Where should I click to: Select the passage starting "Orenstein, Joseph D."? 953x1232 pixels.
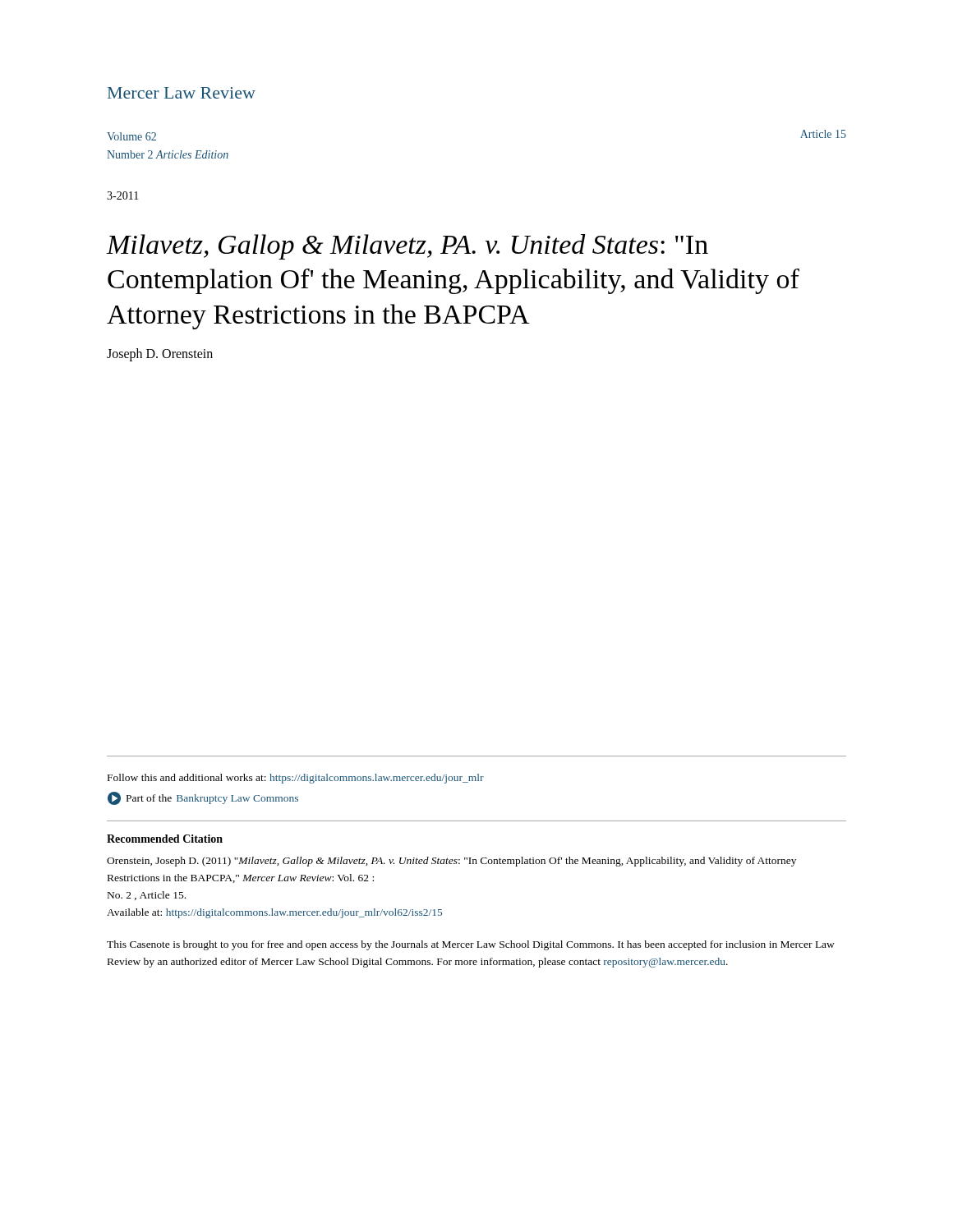pyautogui.click(x=451, y=862)
